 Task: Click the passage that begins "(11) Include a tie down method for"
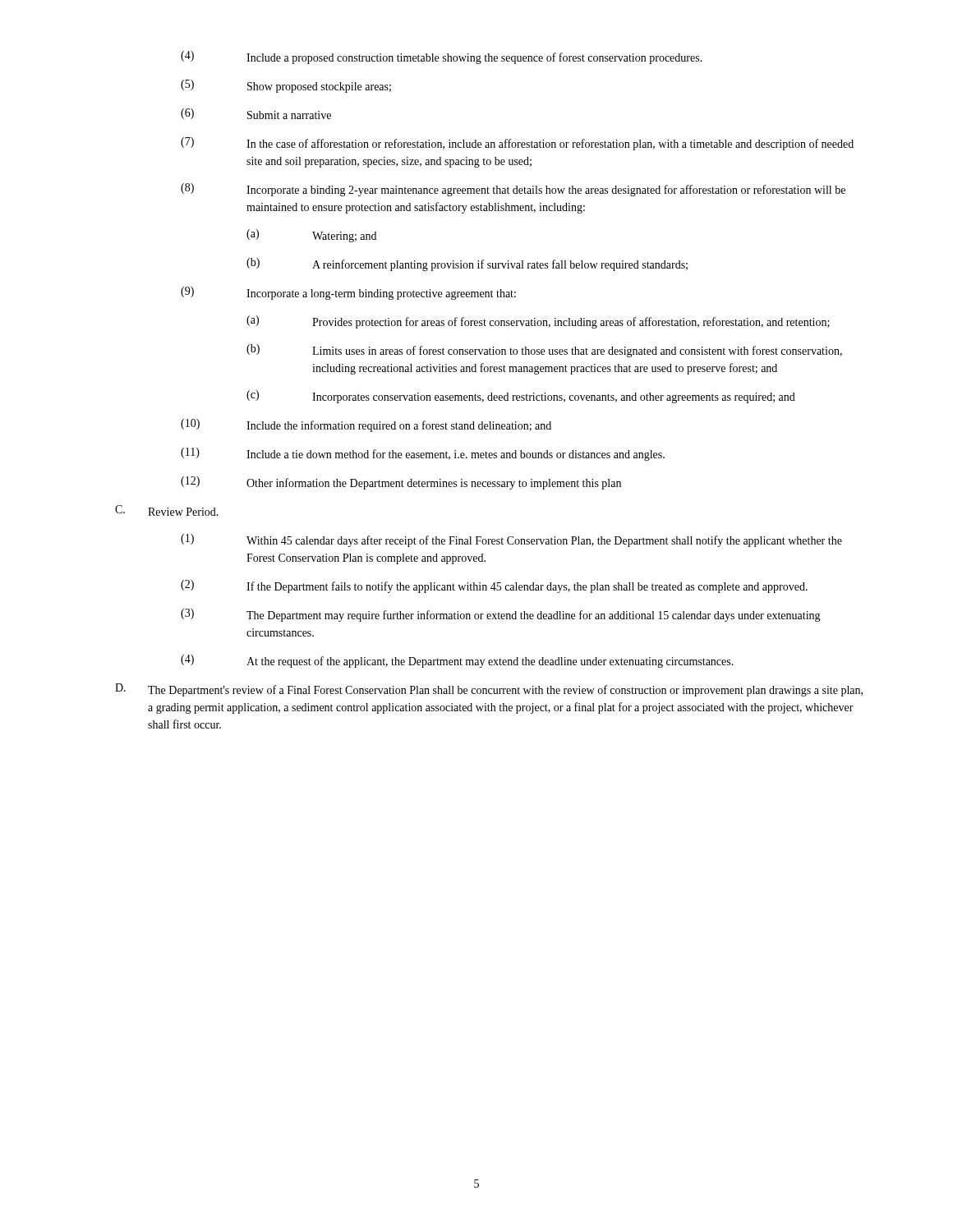(526, 455)
